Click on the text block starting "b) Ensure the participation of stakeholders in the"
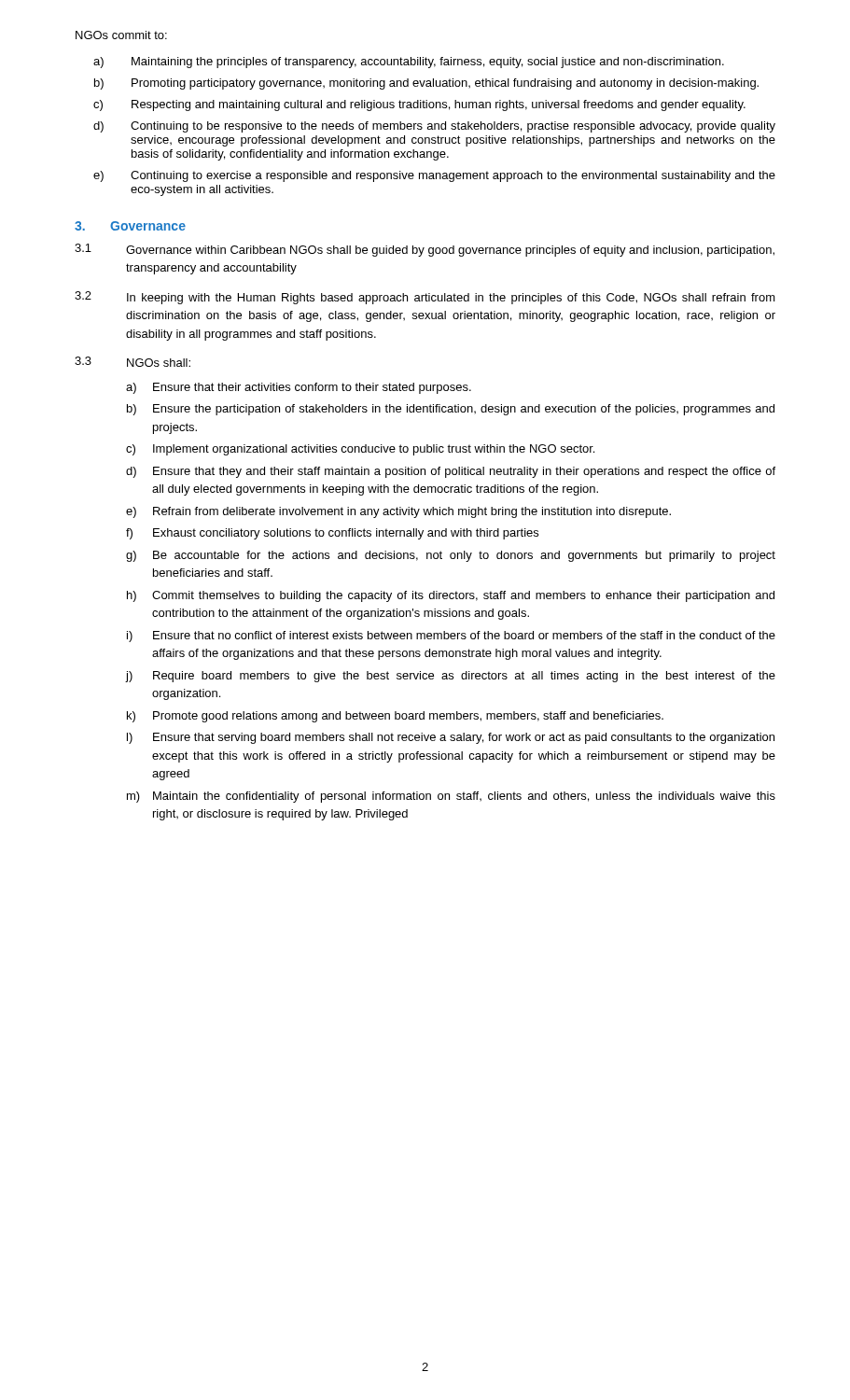Screen dimensions: 1400x850 [451, 418]
